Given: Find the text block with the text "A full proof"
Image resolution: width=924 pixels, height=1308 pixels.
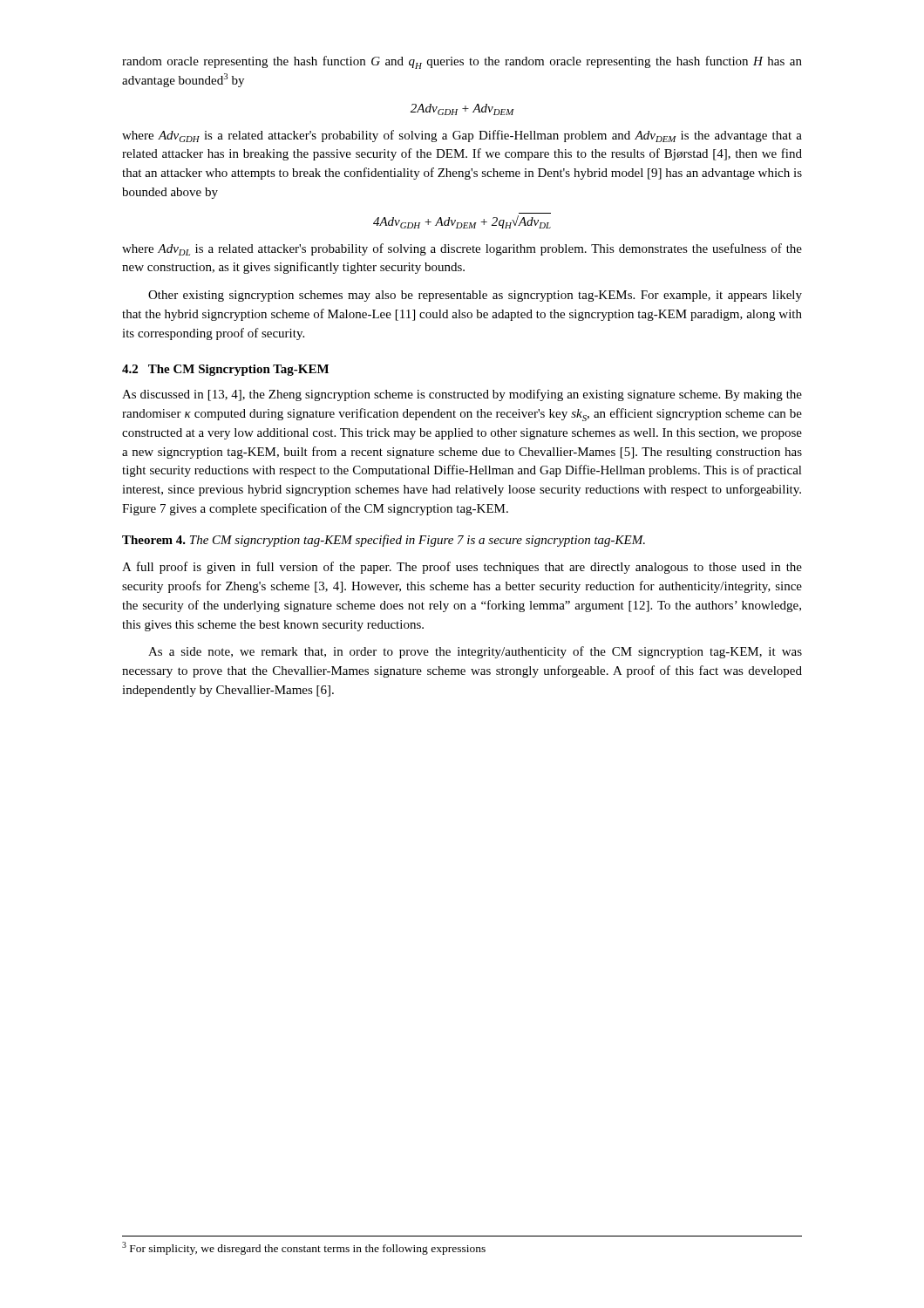Looking at the screenshot, I should pyautogui.click(x=462, y=568).
